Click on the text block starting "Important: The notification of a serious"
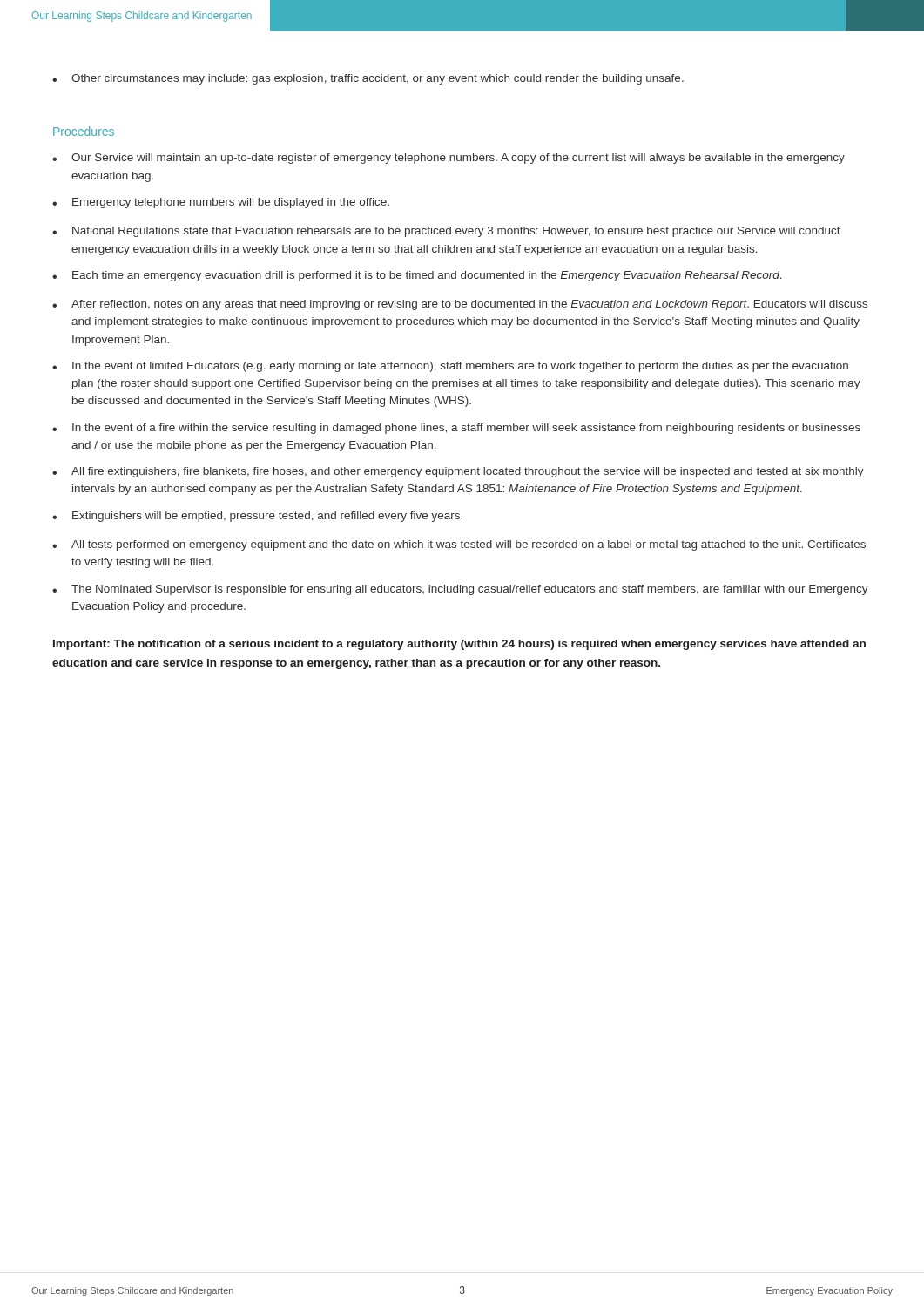This screenshot has height=1307, width=924. 459,653
